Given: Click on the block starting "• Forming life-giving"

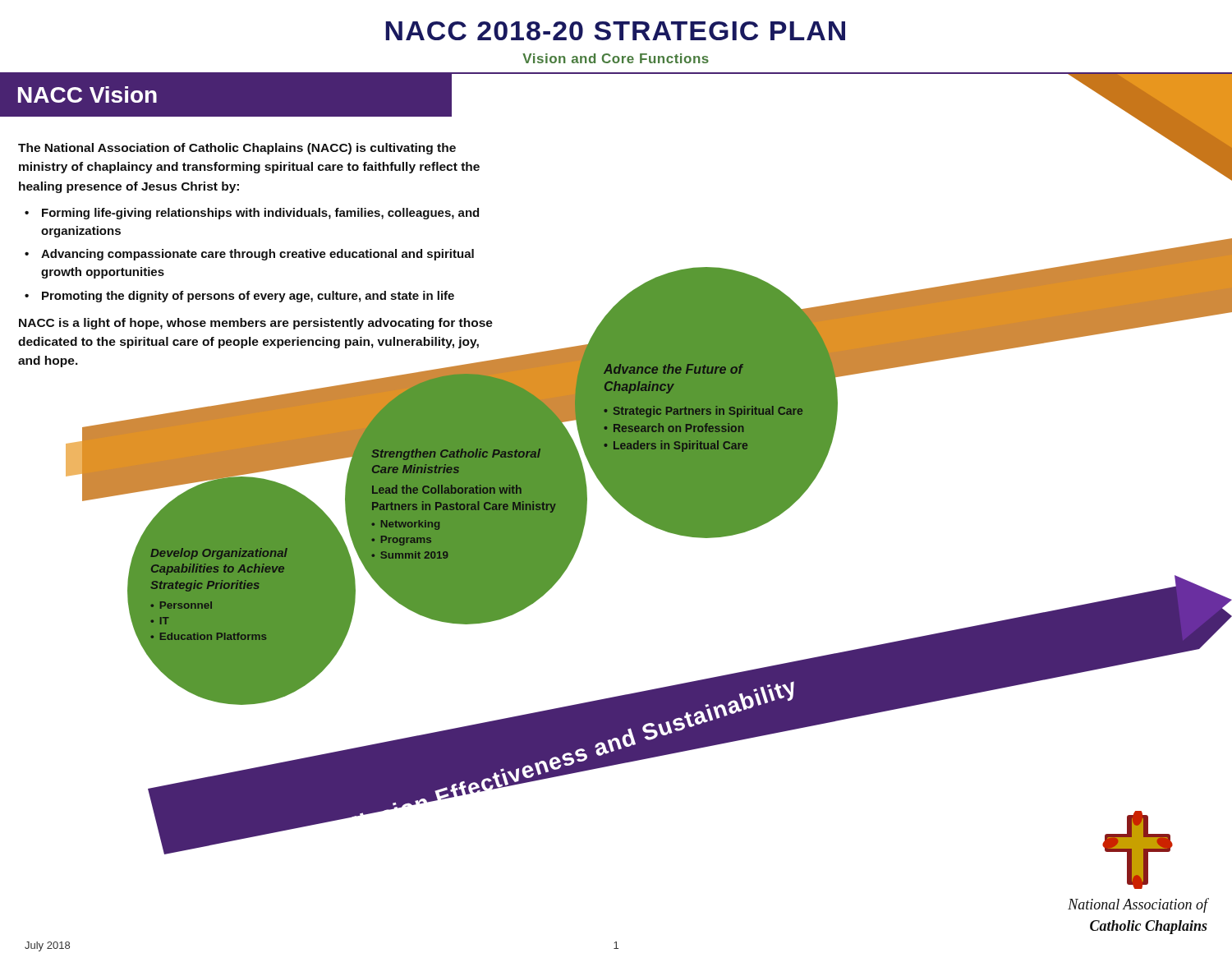Looking at the screenshot, I should (x=252, y=220).
